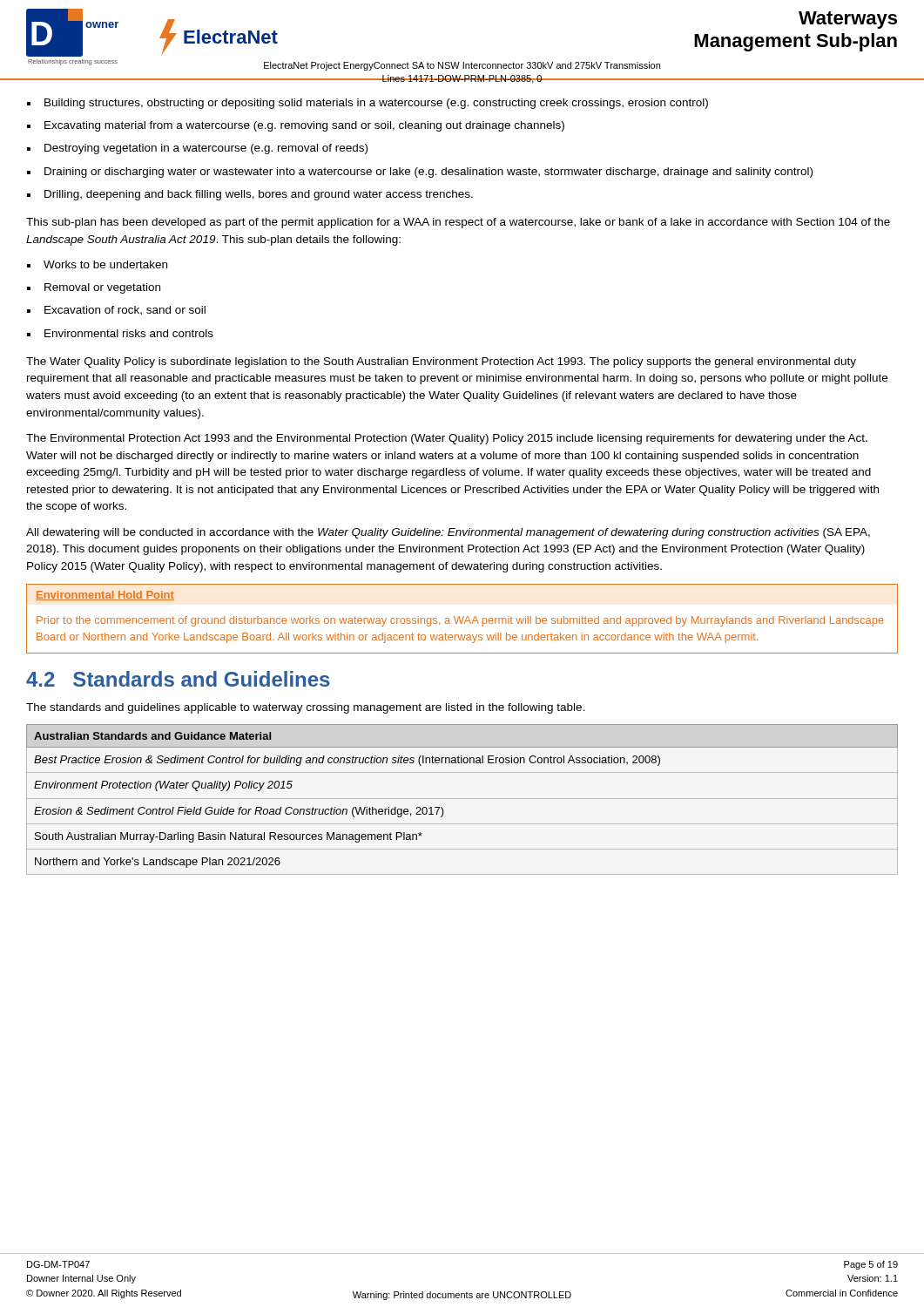Find the list item containing "▪ Drilling, deepening and back filling"
Image resolution: width=924 pixels, height=1307 pixels.
click(x=462, y=194)
